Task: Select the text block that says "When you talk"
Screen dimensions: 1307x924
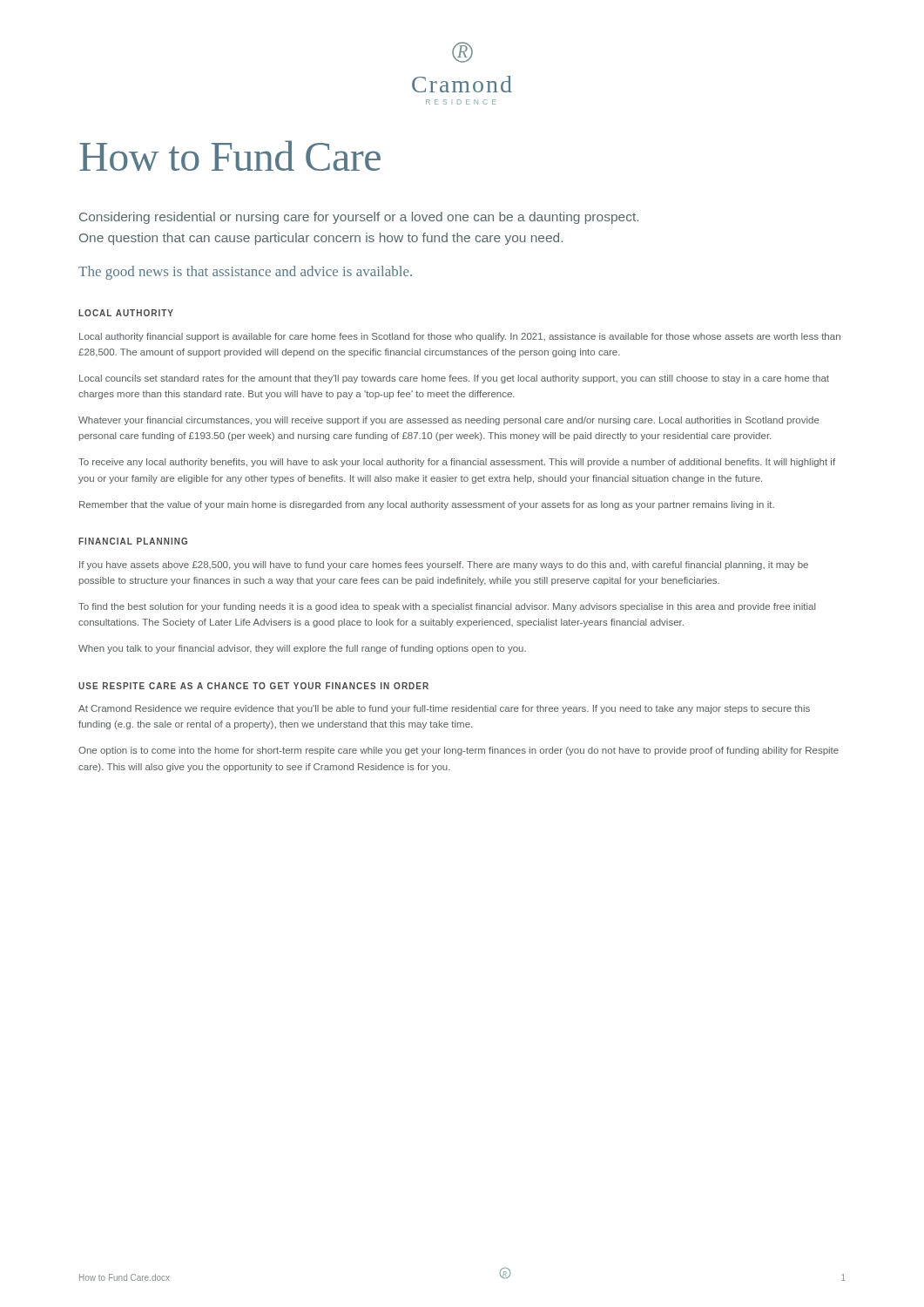Action: 462,649
